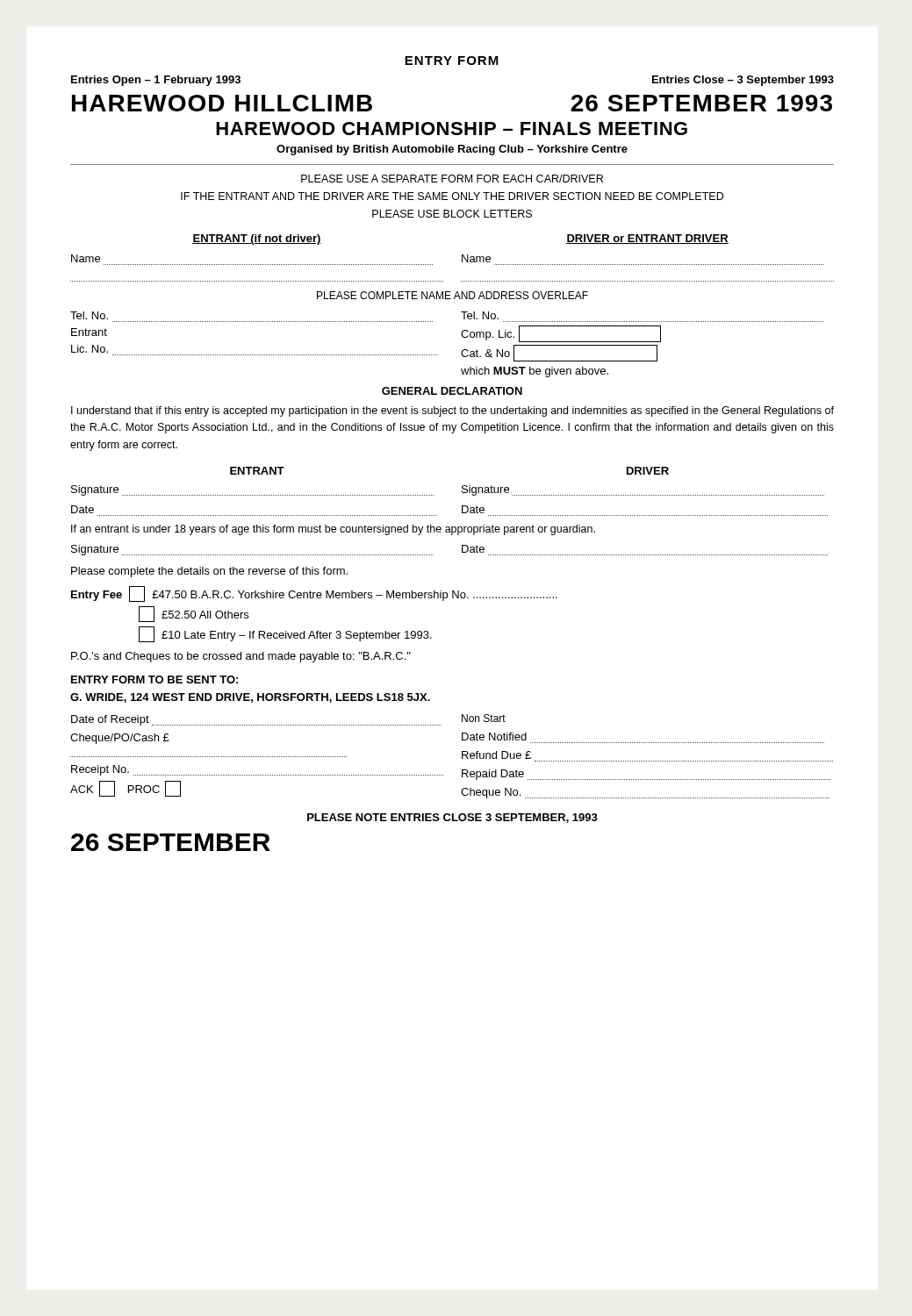The width and height of the screenshot is (912, 1316).
Task: Where does it say "ENTRY FORM"?
Action: tap(452, 60)
